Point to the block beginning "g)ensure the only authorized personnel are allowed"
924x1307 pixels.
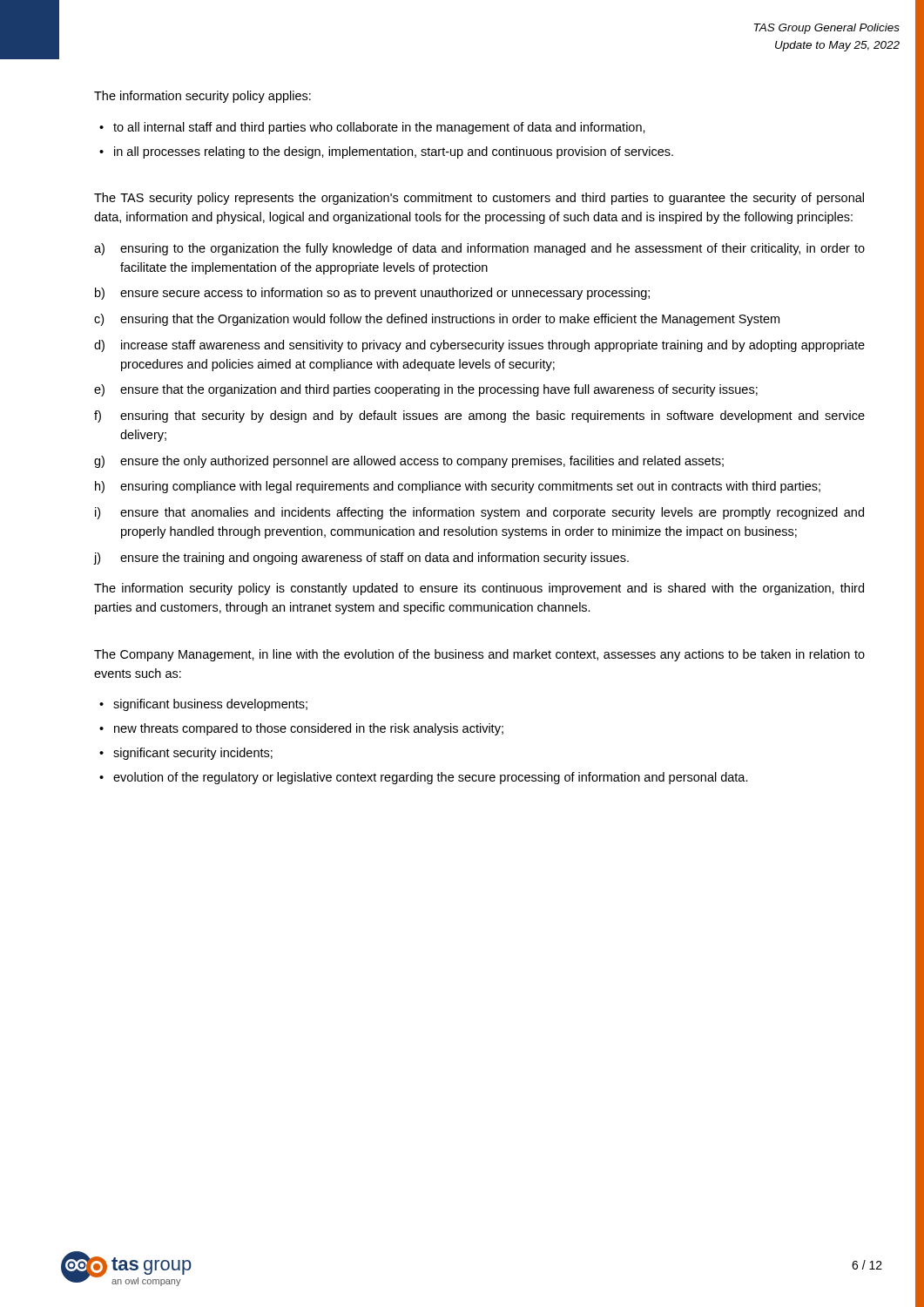(x=479, y=461)
